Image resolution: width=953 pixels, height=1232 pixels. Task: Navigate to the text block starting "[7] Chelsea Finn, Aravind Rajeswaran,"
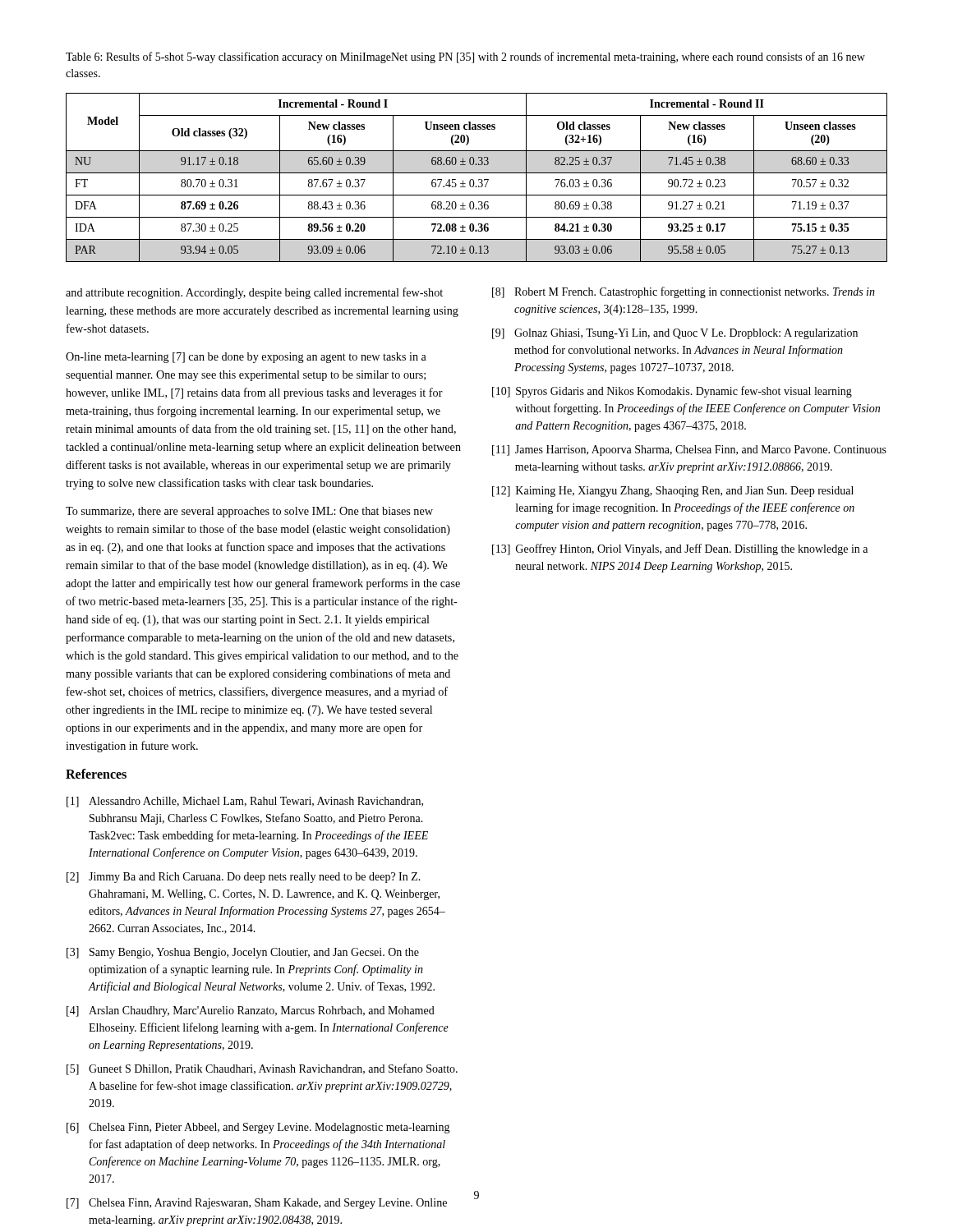tap(264, 1212)
